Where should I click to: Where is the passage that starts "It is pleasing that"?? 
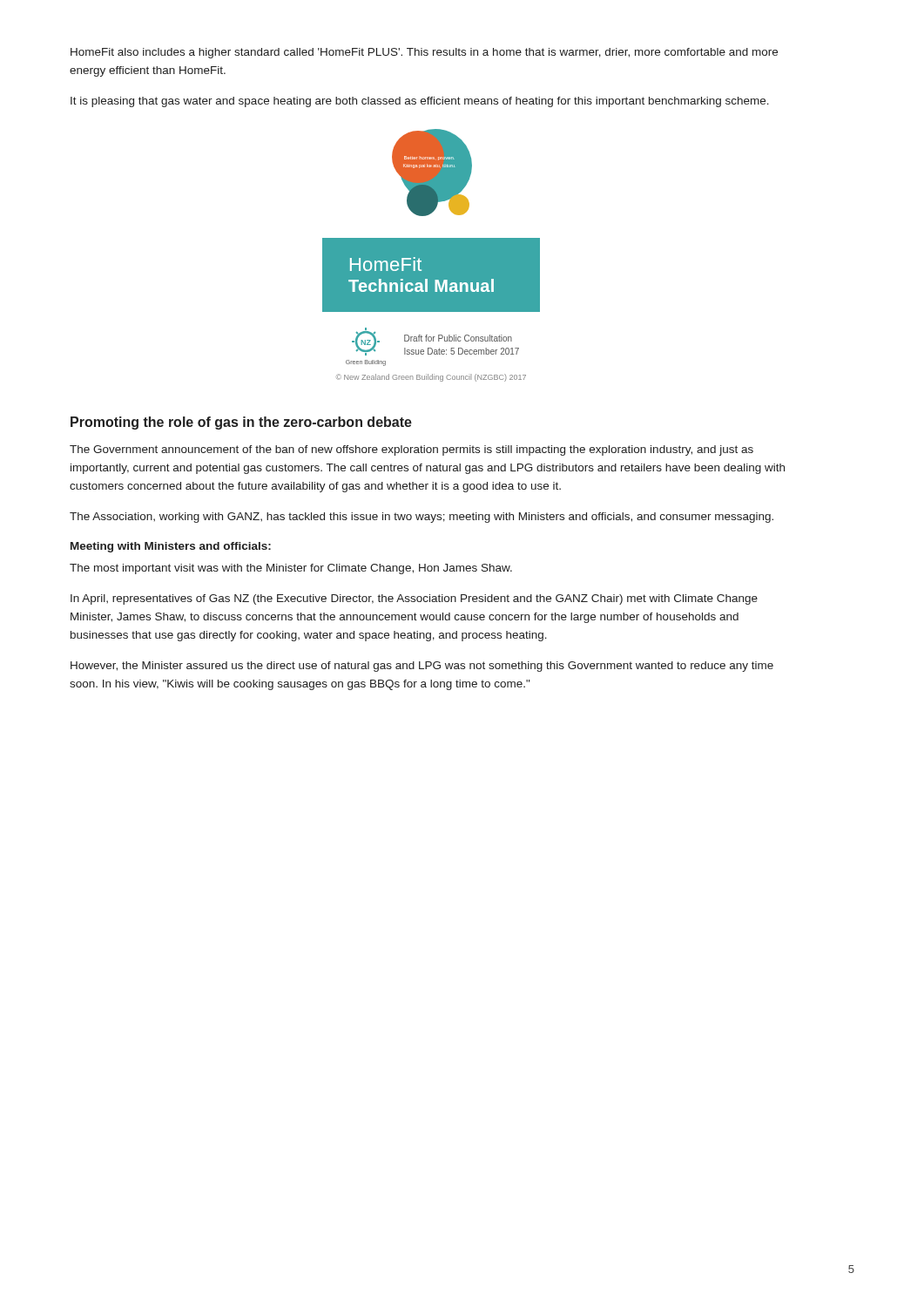[420, 101]
